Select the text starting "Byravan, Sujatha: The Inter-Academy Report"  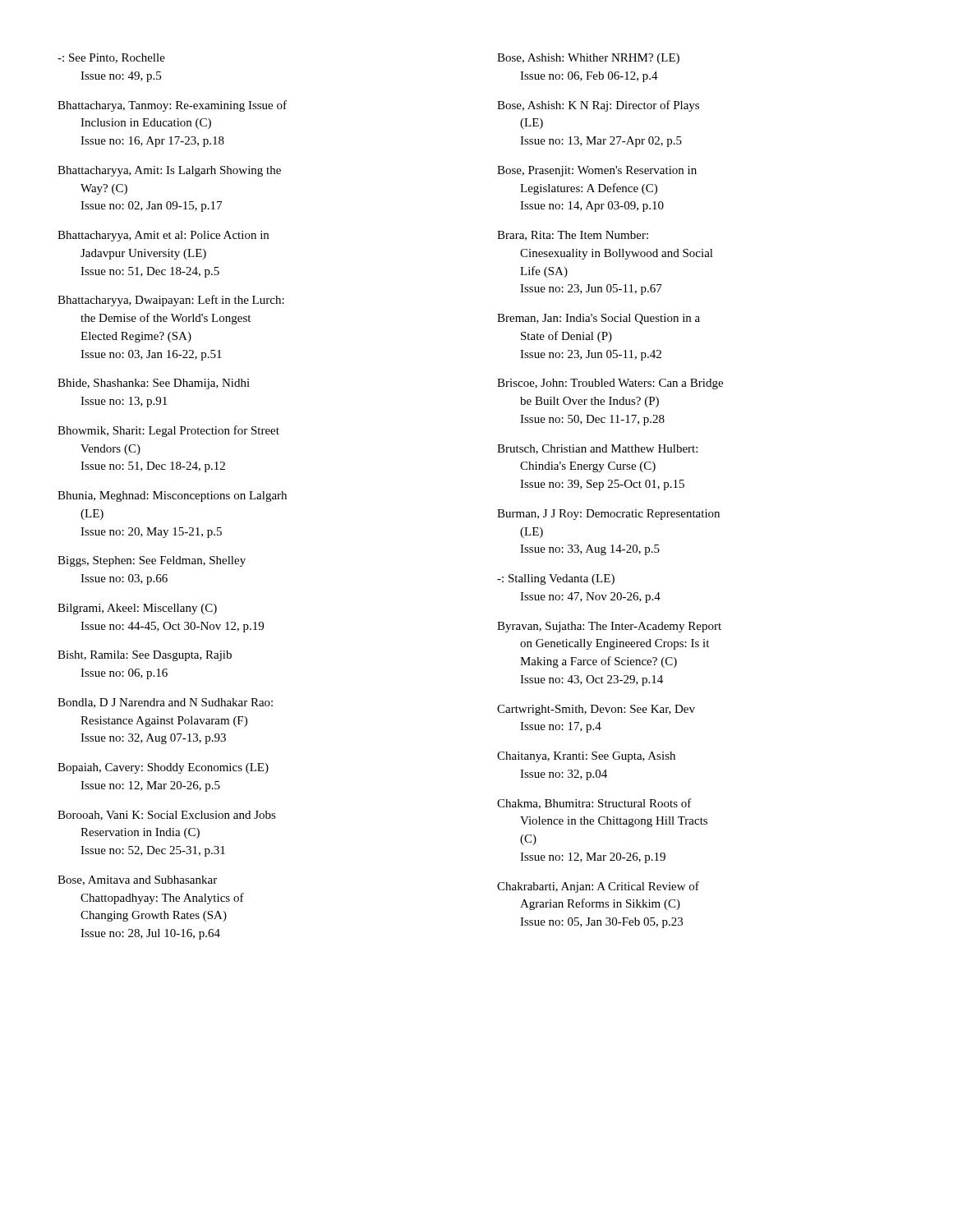(x=696, y=653)
